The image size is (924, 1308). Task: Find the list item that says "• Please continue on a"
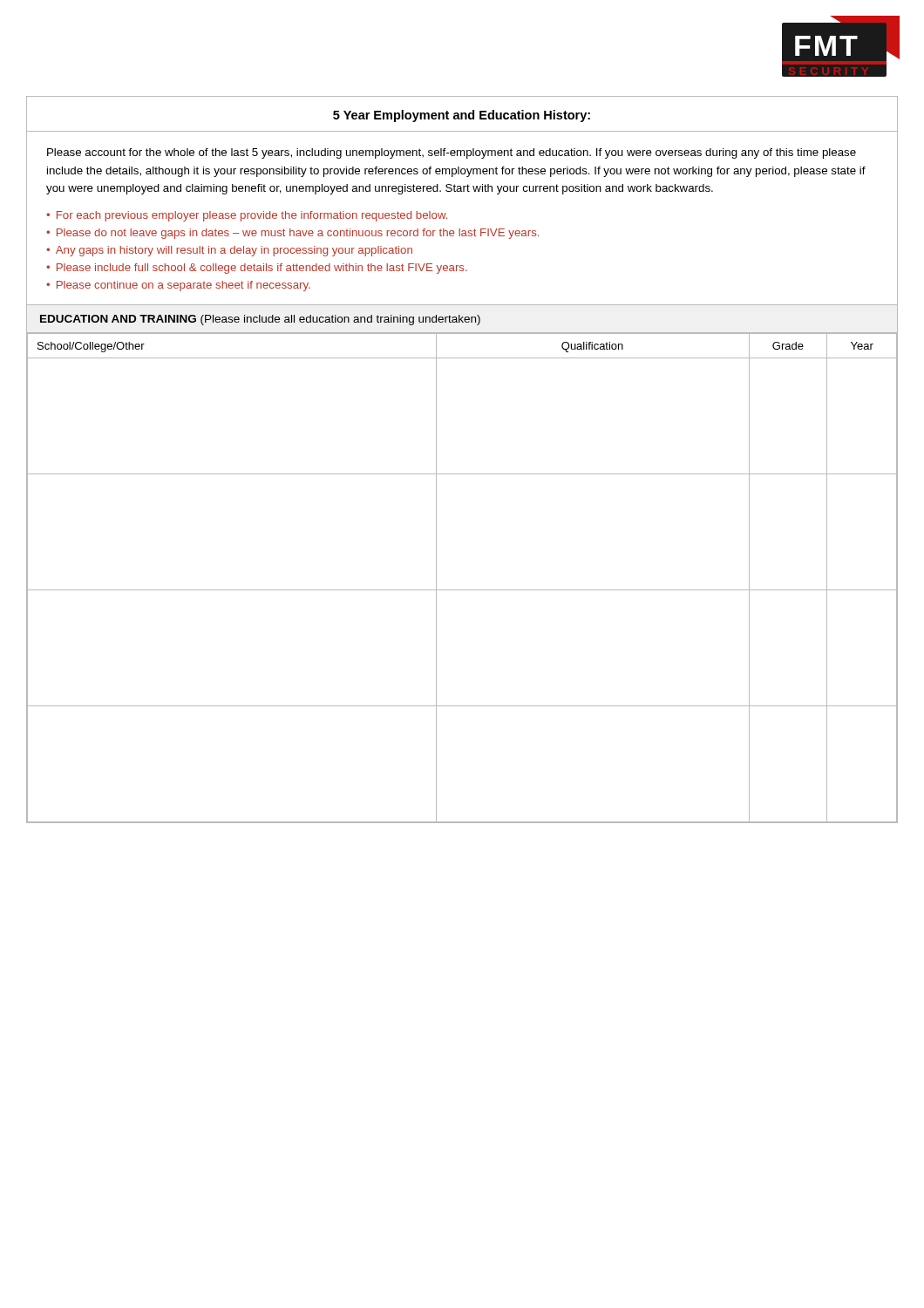coord(179,285)
